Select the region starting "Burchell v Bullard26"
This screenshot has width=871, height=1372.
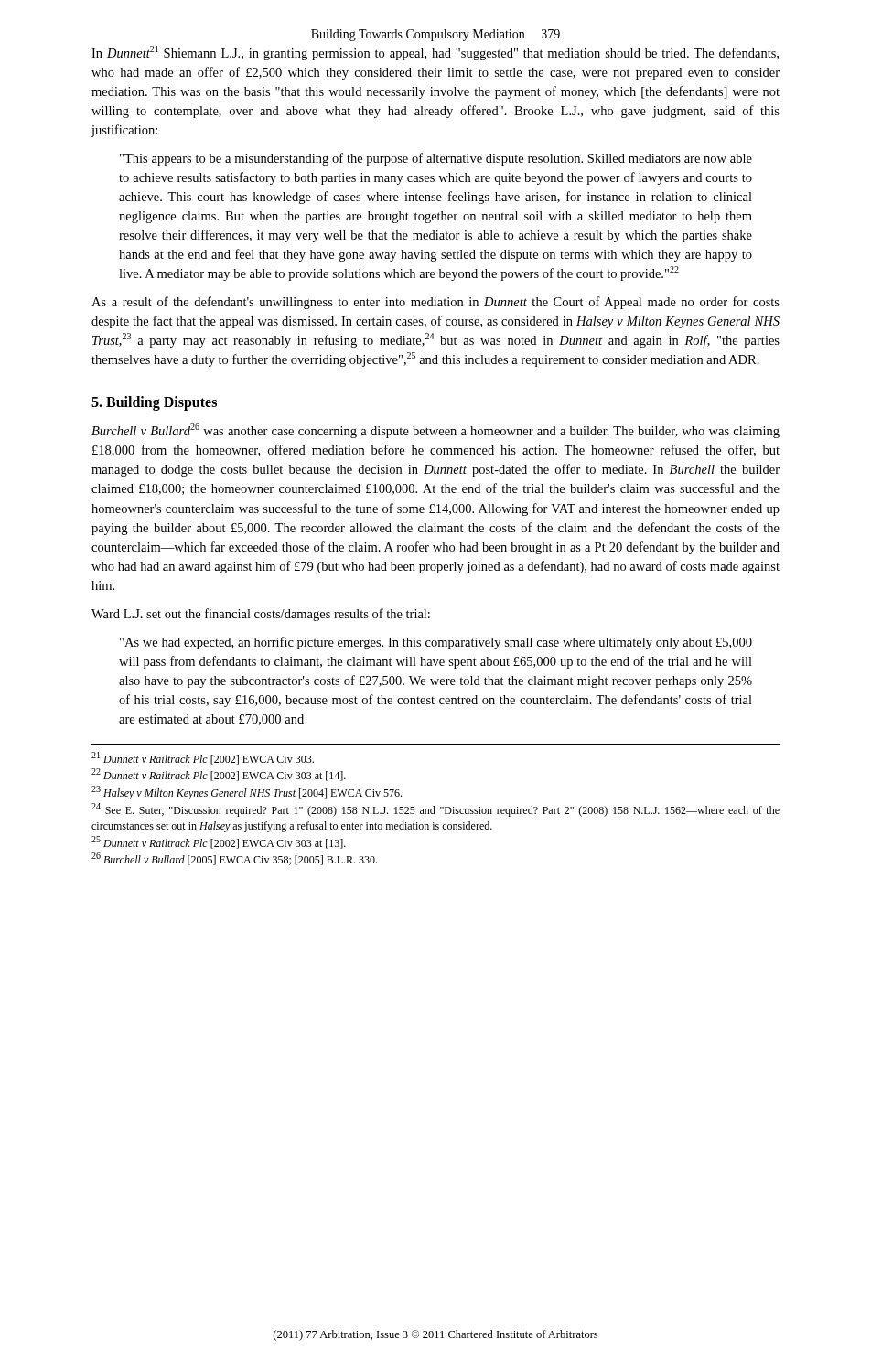point(436,523)
